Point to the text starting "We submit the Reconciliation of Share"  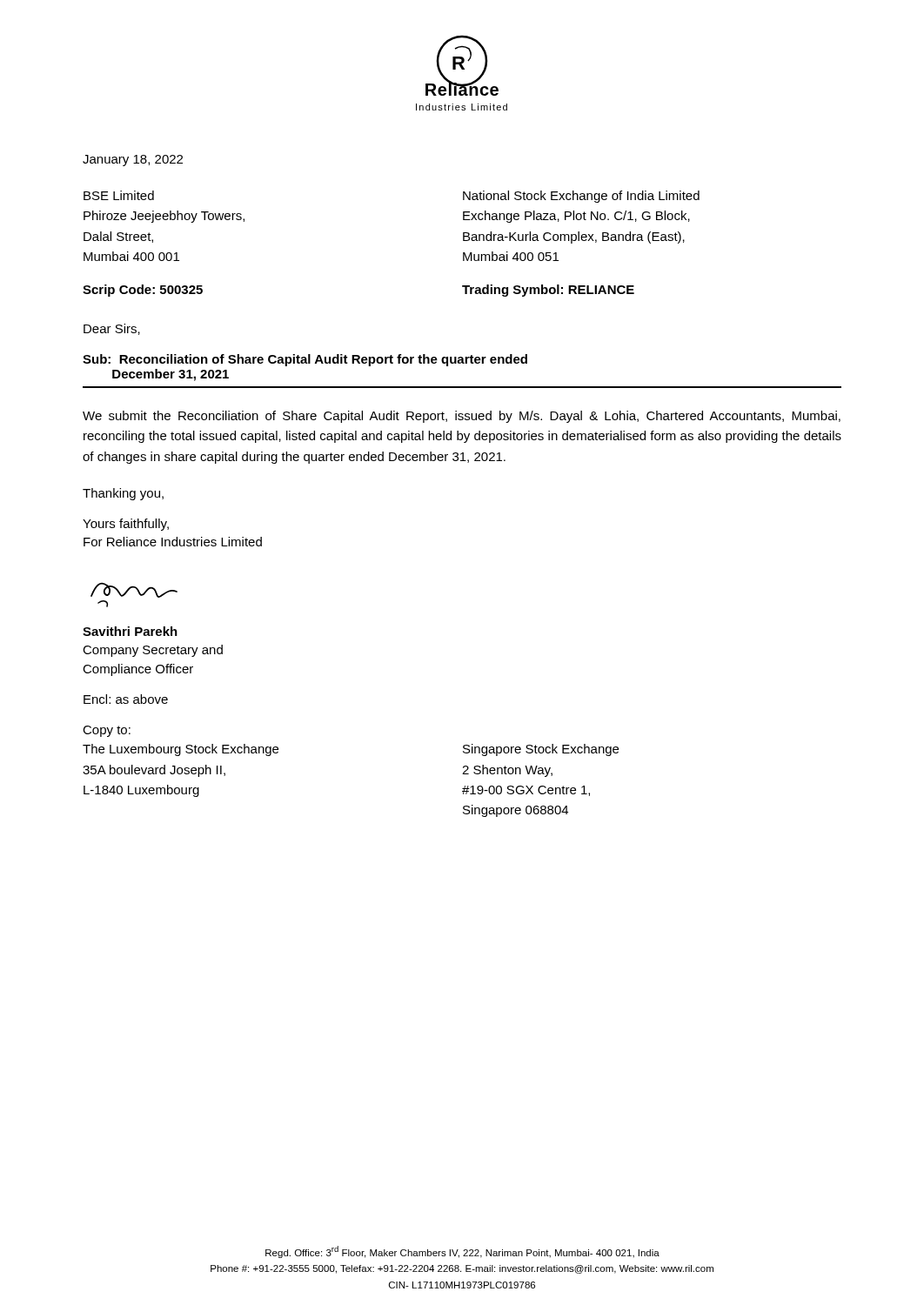tap(462, 436)
